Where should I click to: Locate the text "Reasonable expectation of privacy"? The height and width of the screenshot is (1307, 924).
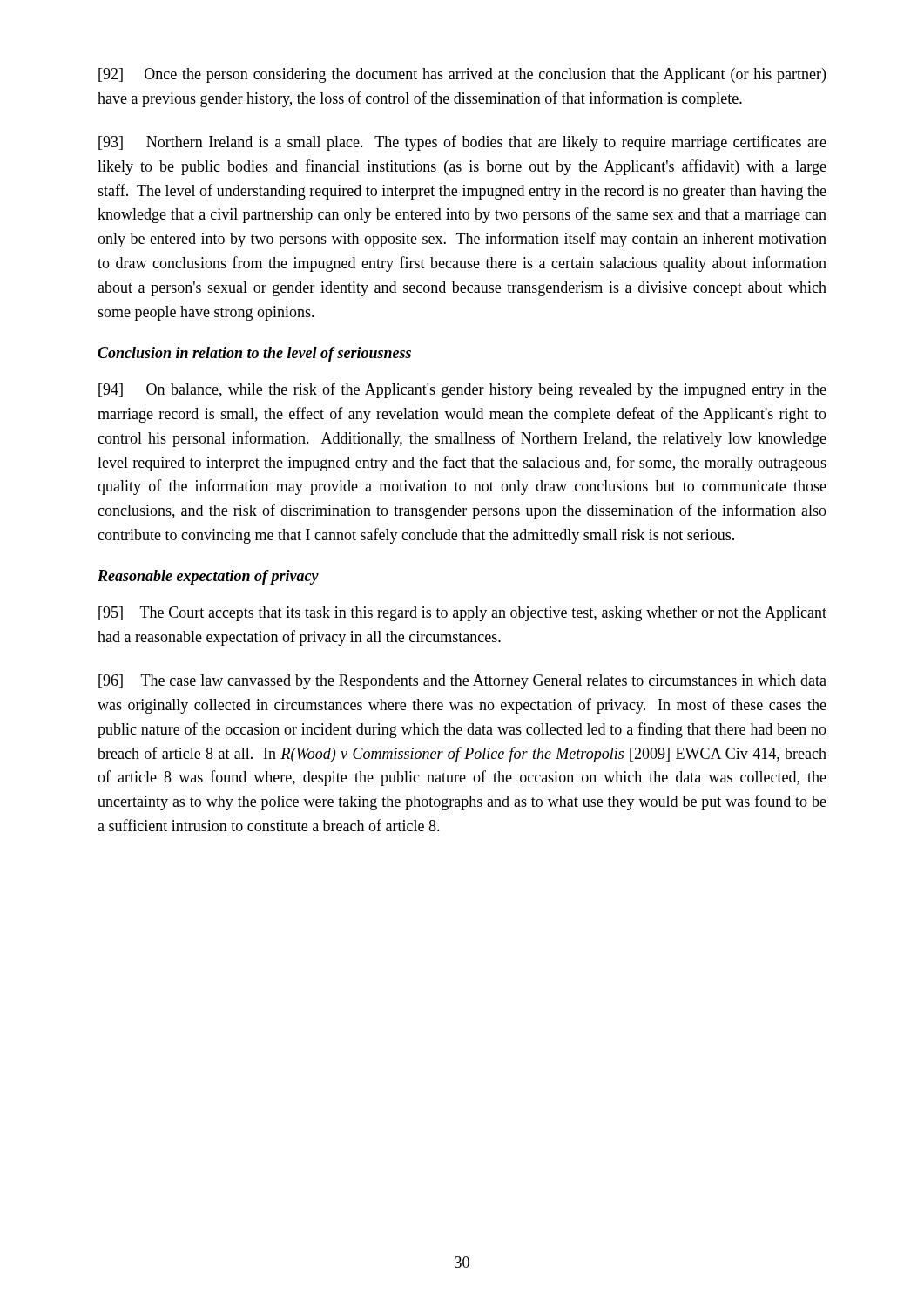208,576
